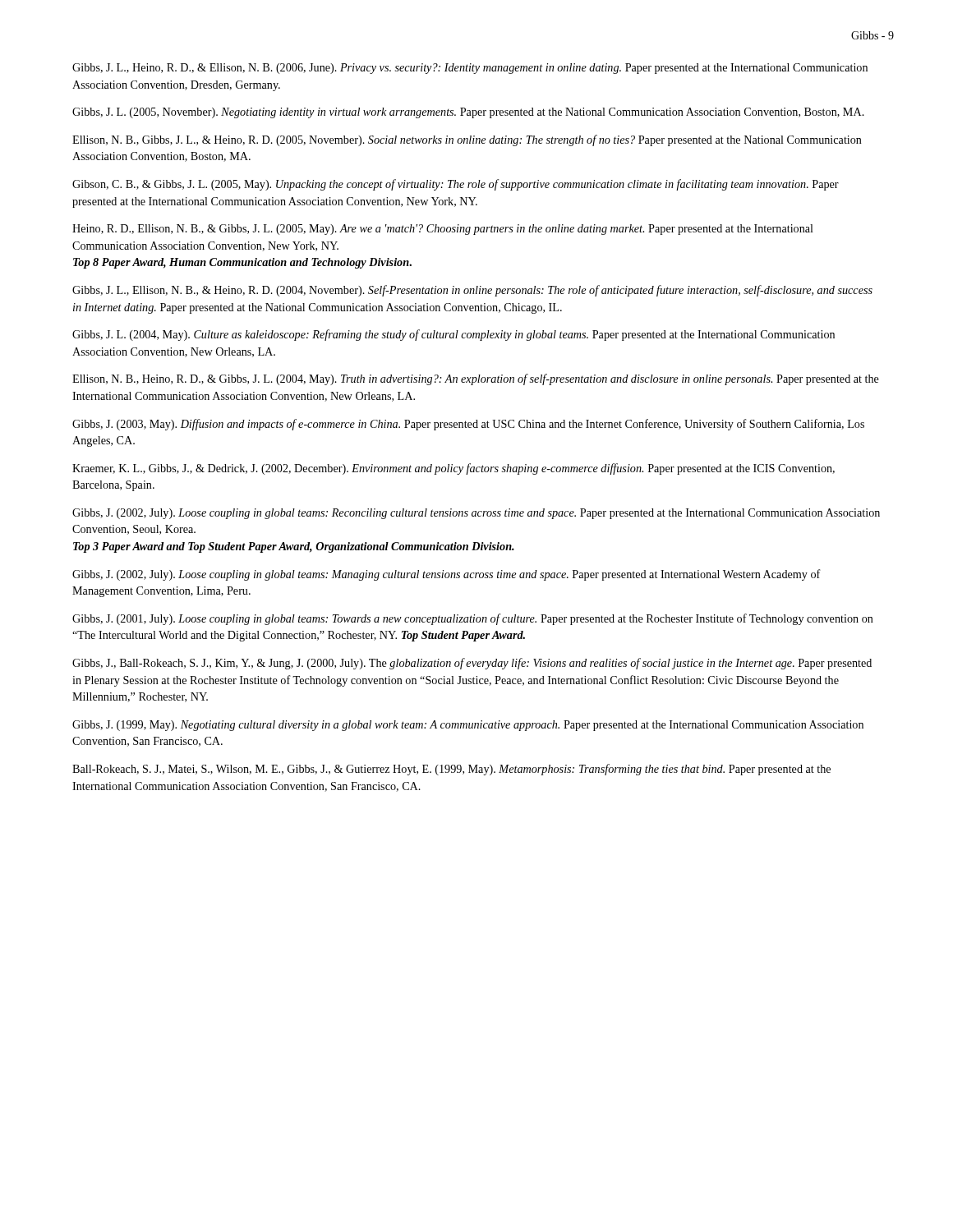The width and height of the screenshot is (953, 1232).
Task: Locate the block starting "Heino, R. D., Ellison, N."
Action: tap(476, 246)
